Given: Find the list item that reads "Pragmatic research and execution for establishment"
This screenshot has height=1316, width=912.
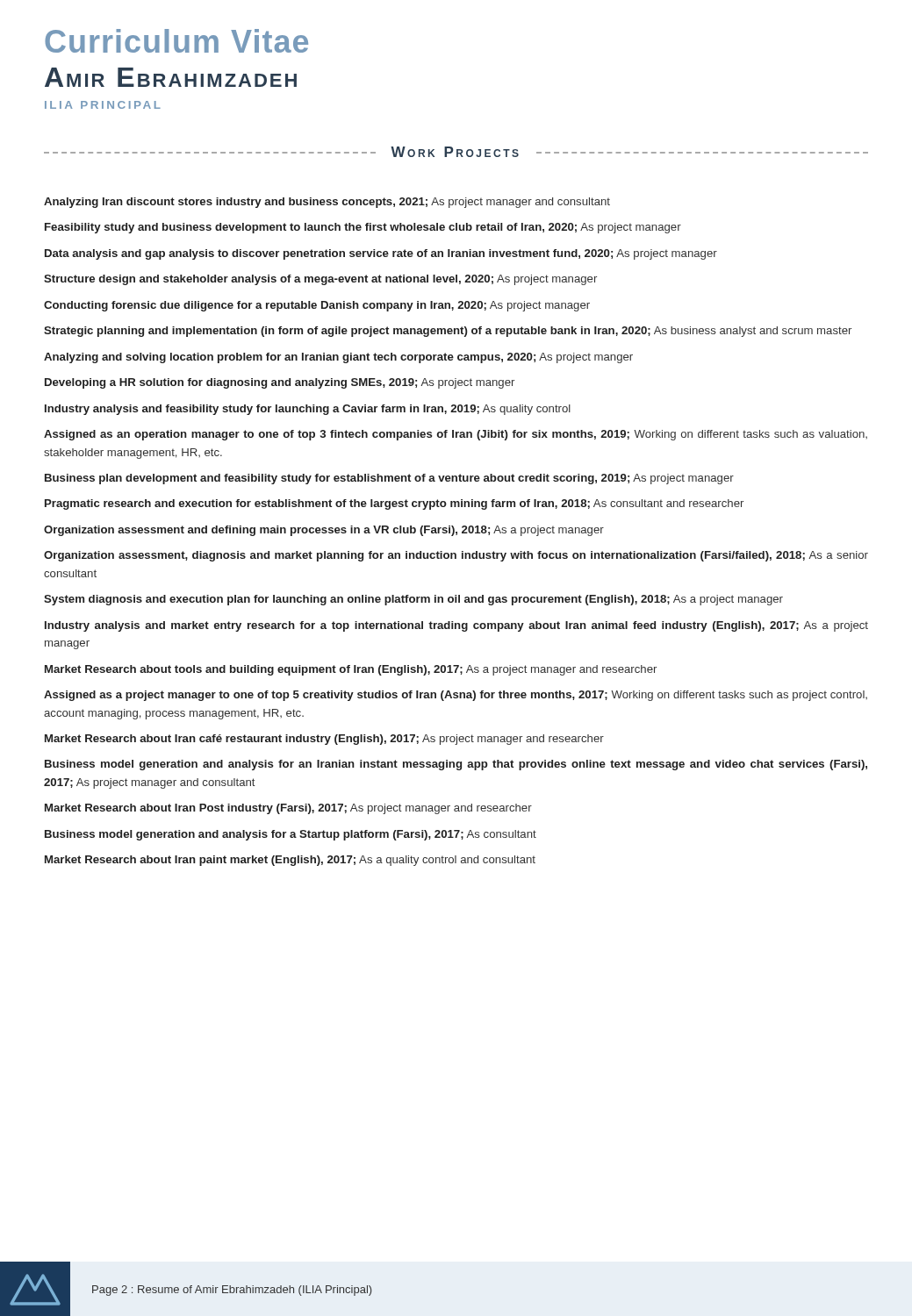Looking at the screenshot, I should 394,504.
